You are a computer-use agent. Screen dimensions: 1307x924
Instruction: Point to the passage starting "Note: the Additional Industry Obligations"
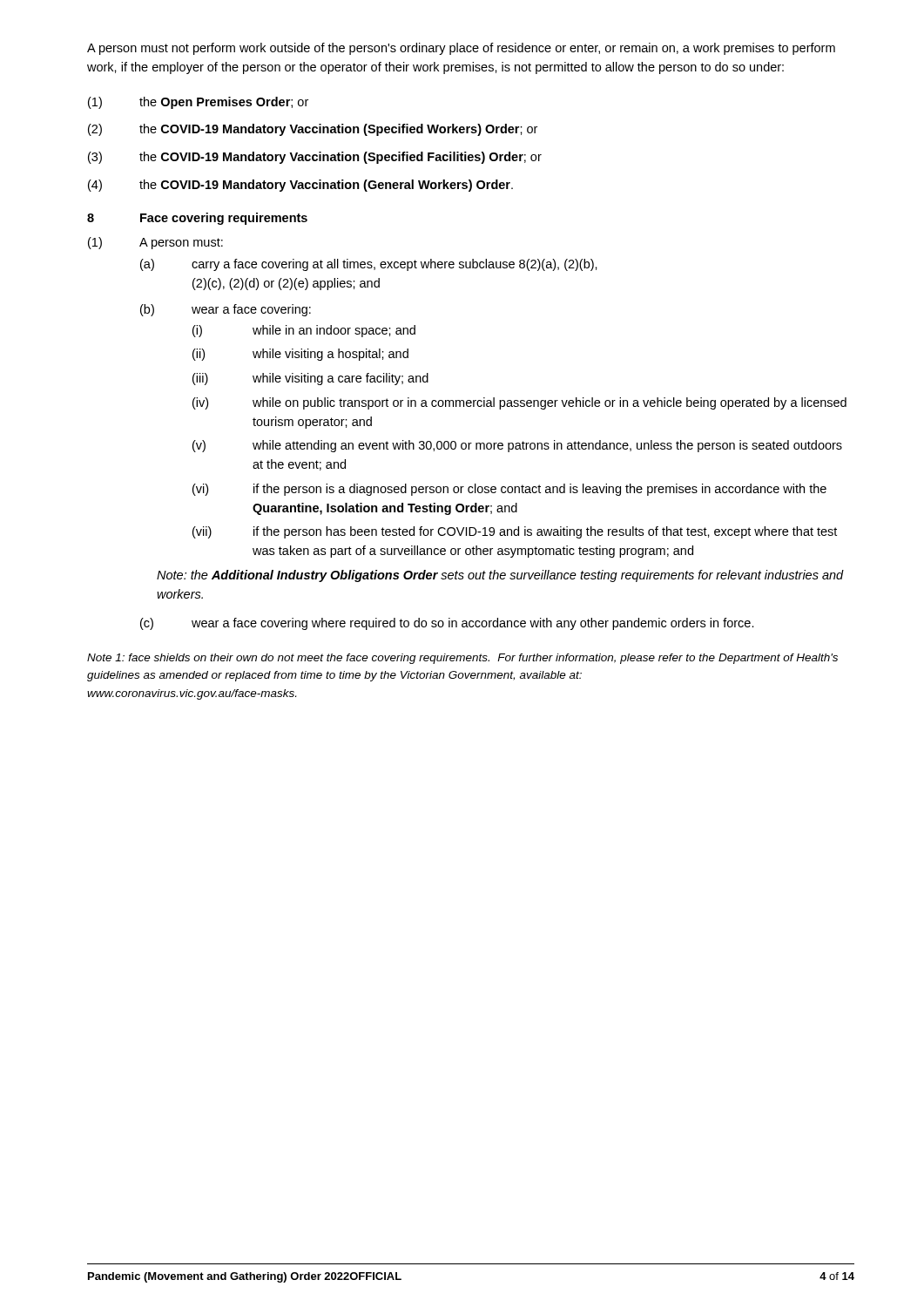506,585
